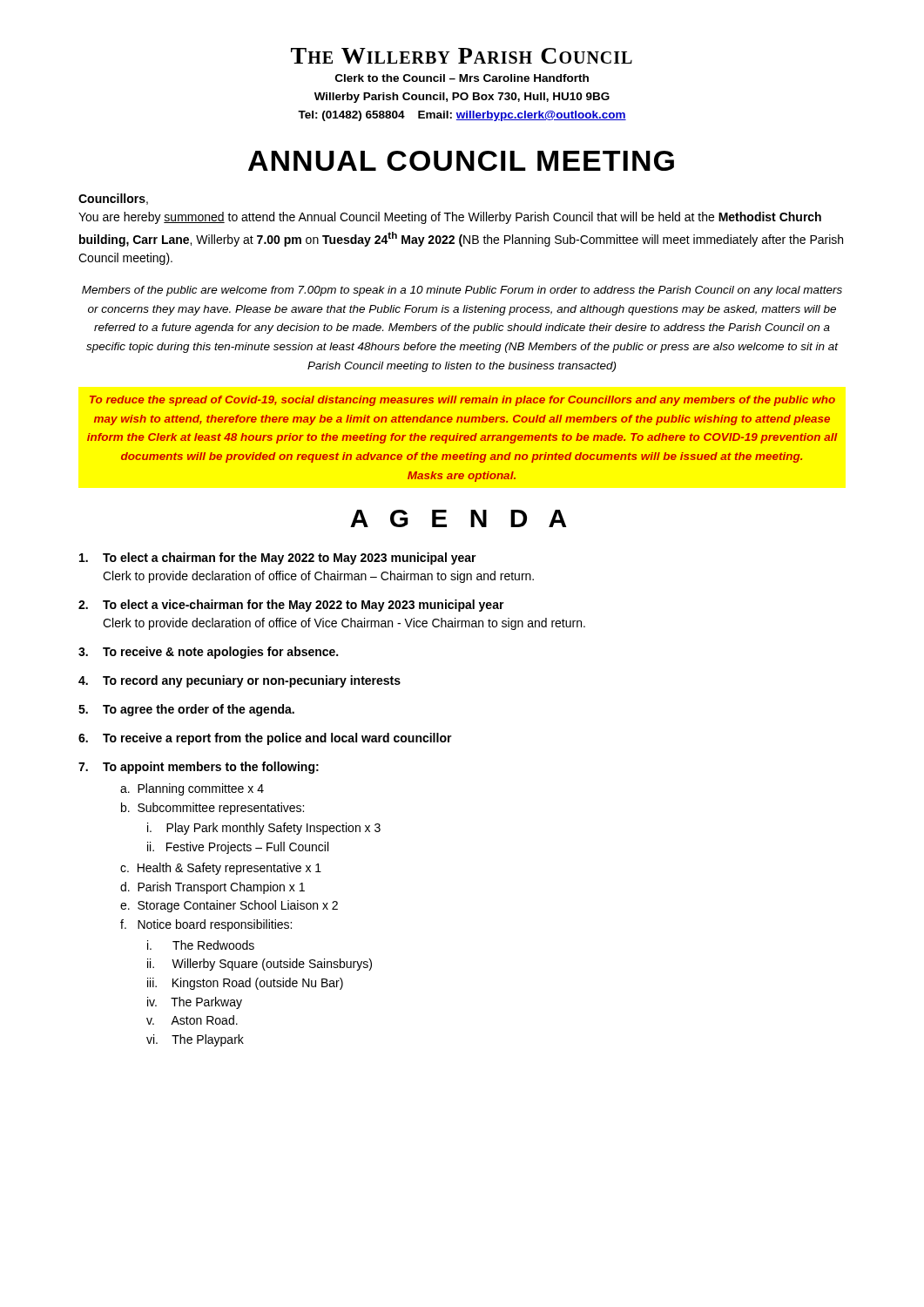Point to the region starting "4. To record any pecuniary"
The width and height of the screenshot is (924, 1307).
239,681
